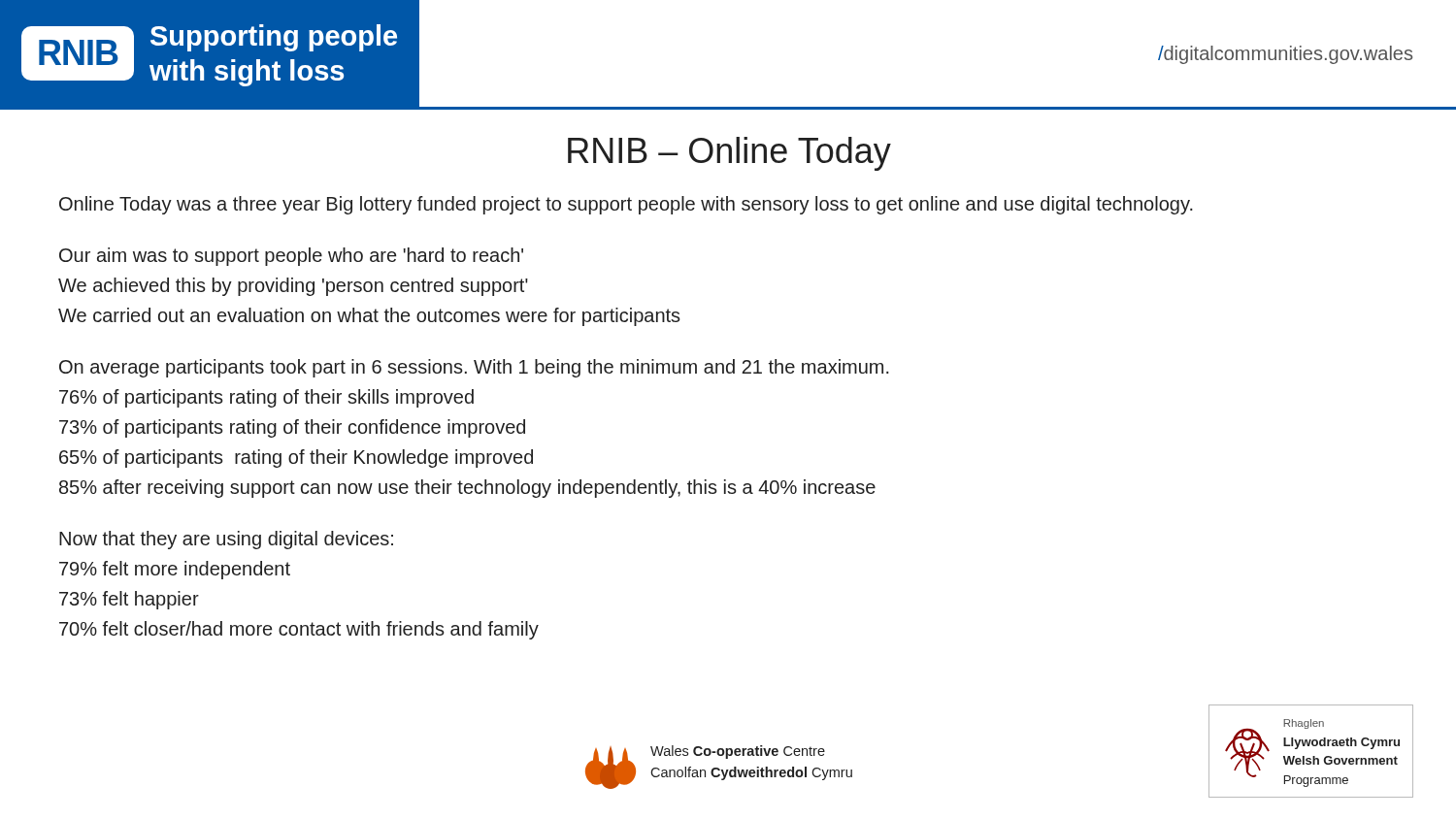Locate the text block with the text "Online Today was"
The image size is (1456, 819).
pyautogui.click(x=626, y=204)
